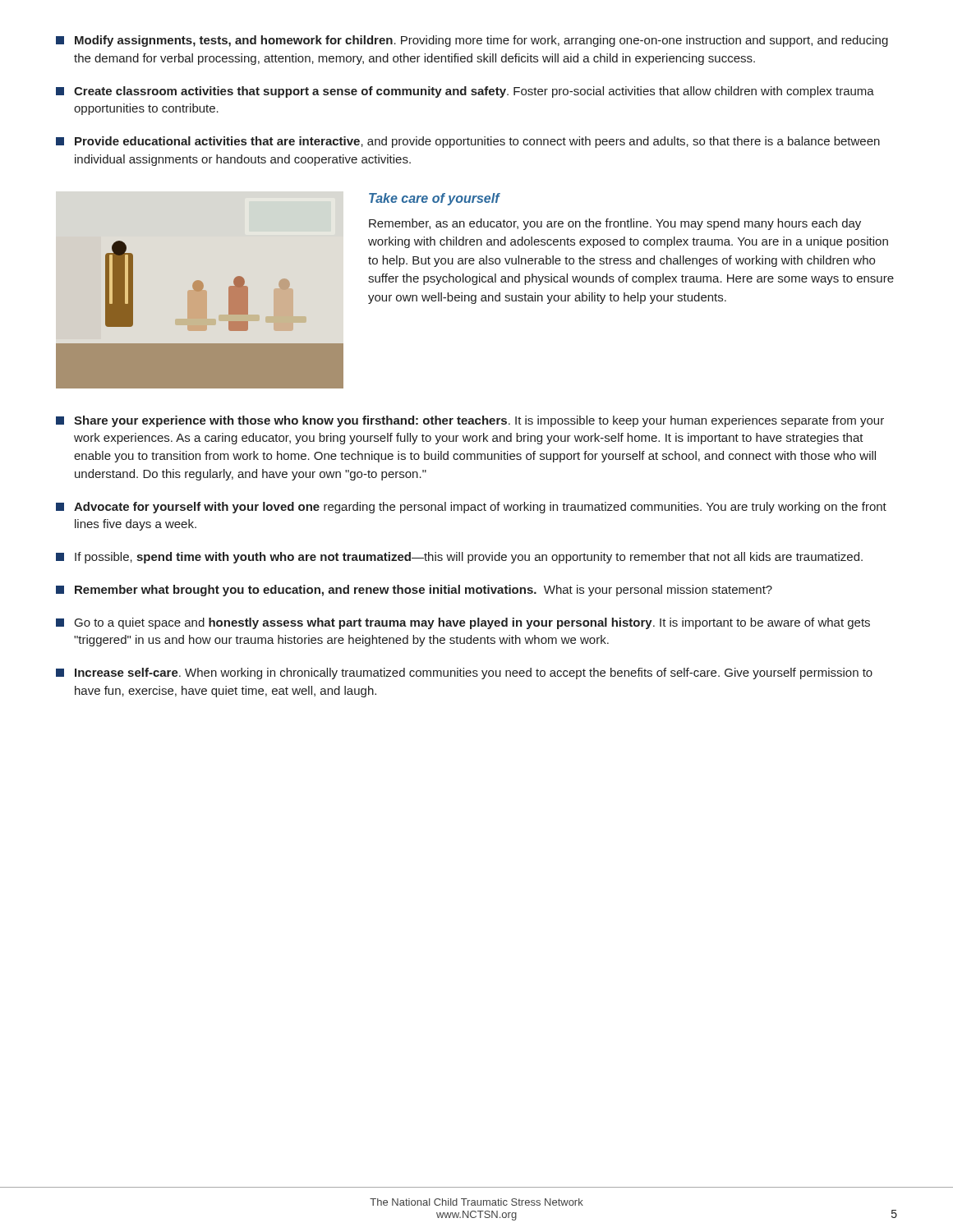Locate the passage starting "Take care of yourself"

(434, 198)
